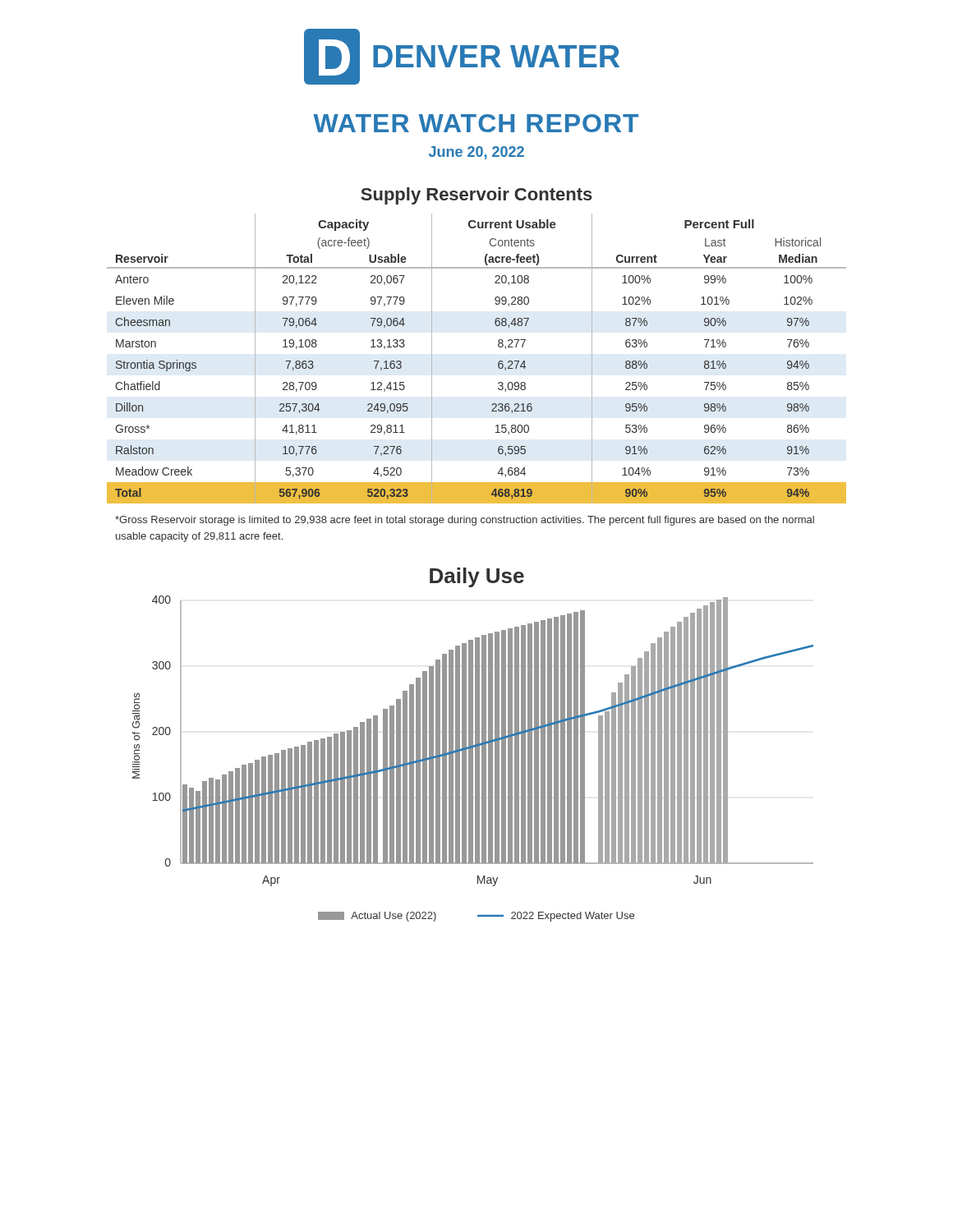Click on the section header that says "Supply Reservoir Contents"
The height and width of the screenshot is (1232, 953).
(x=476, y=194)
